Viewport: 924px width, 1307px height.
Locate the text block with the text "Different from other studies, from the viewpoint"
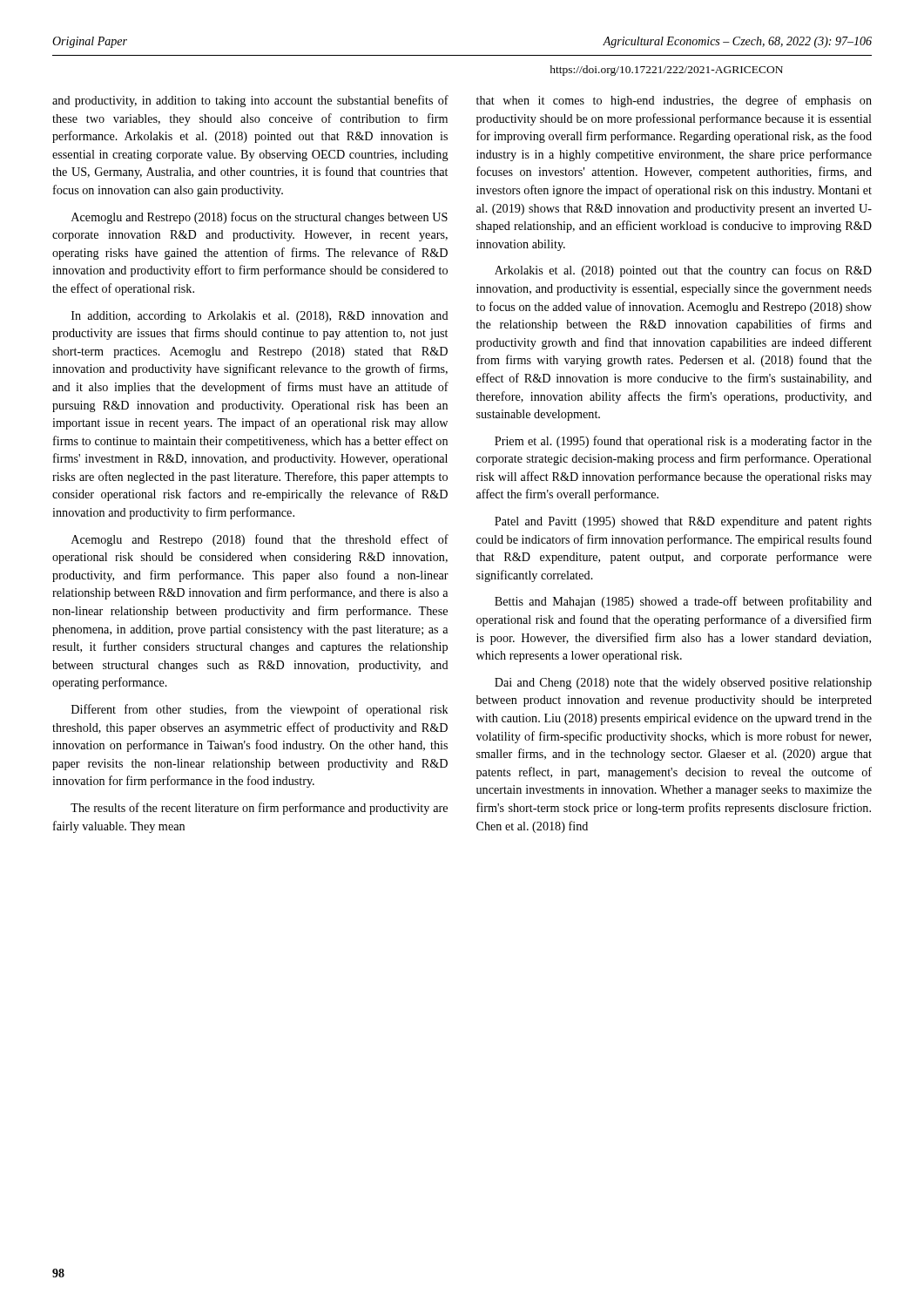[250, 745]
